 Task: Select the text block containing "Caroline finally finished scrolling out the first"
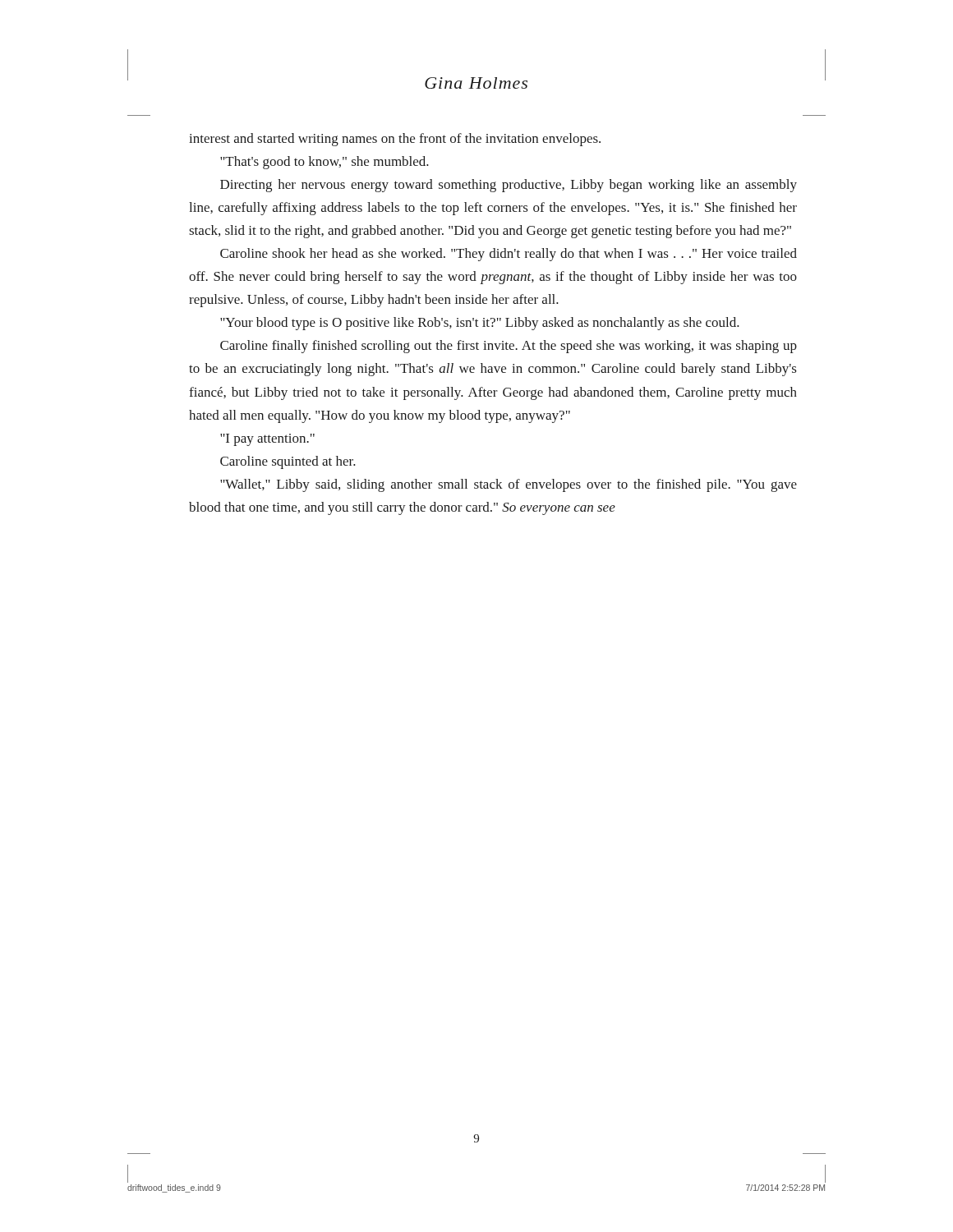click(x=493, y=381)
